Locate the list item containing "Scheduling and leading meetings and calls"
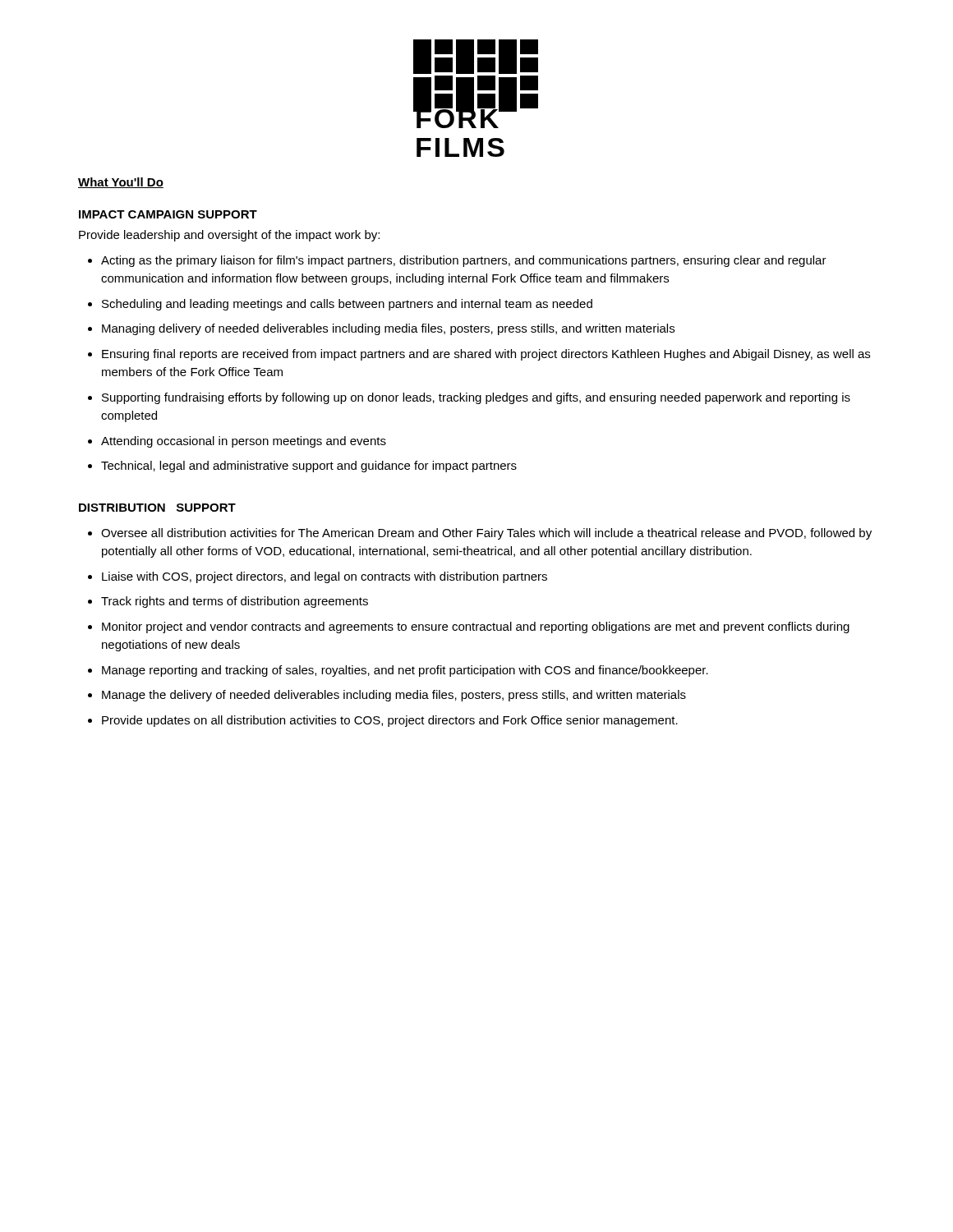Viewport: 953px width, 1232px height. [347, 303]
